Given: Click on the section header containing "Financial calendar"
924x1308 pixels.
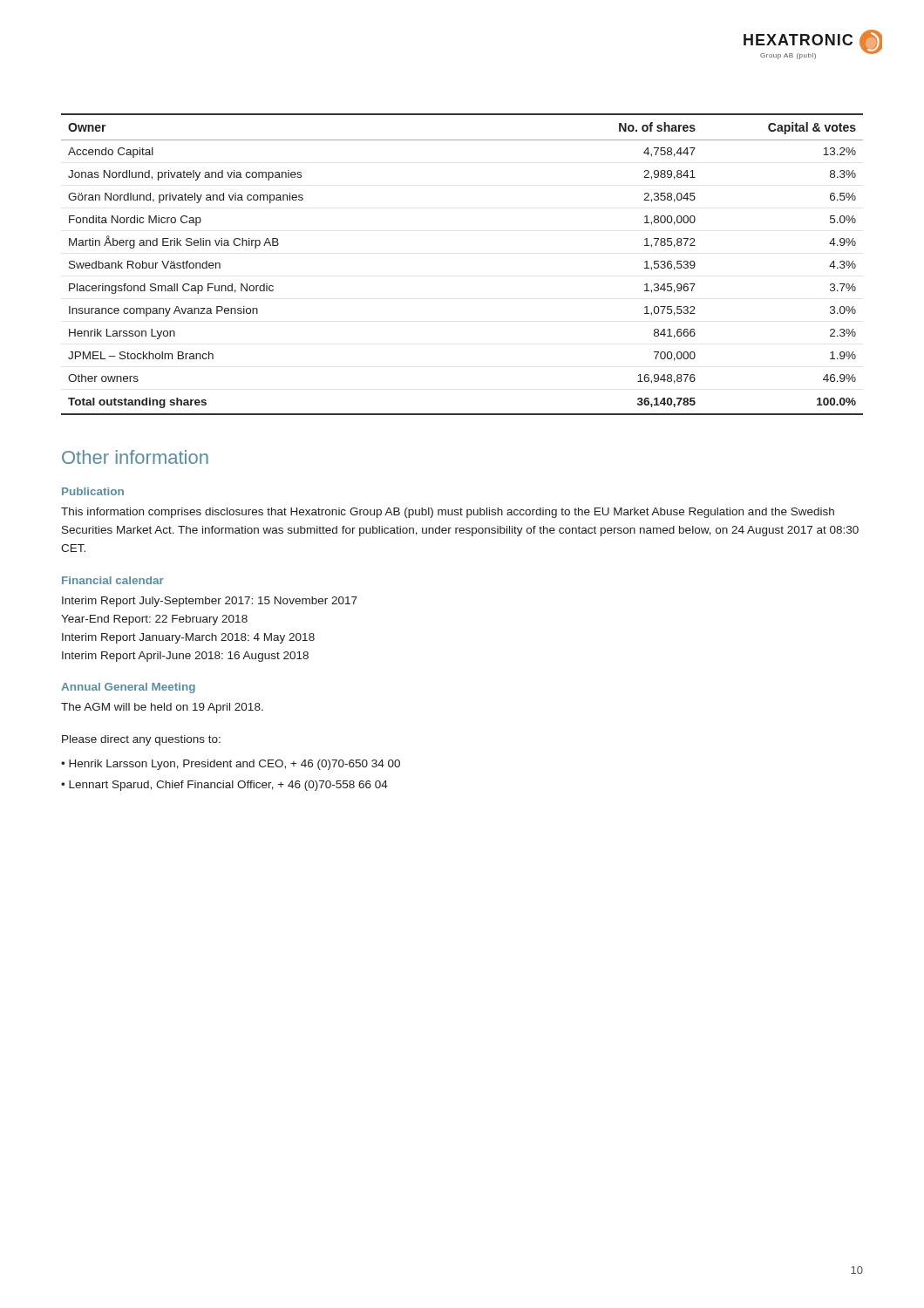Looking at the screenshot, I should click(x=112, y=580).
